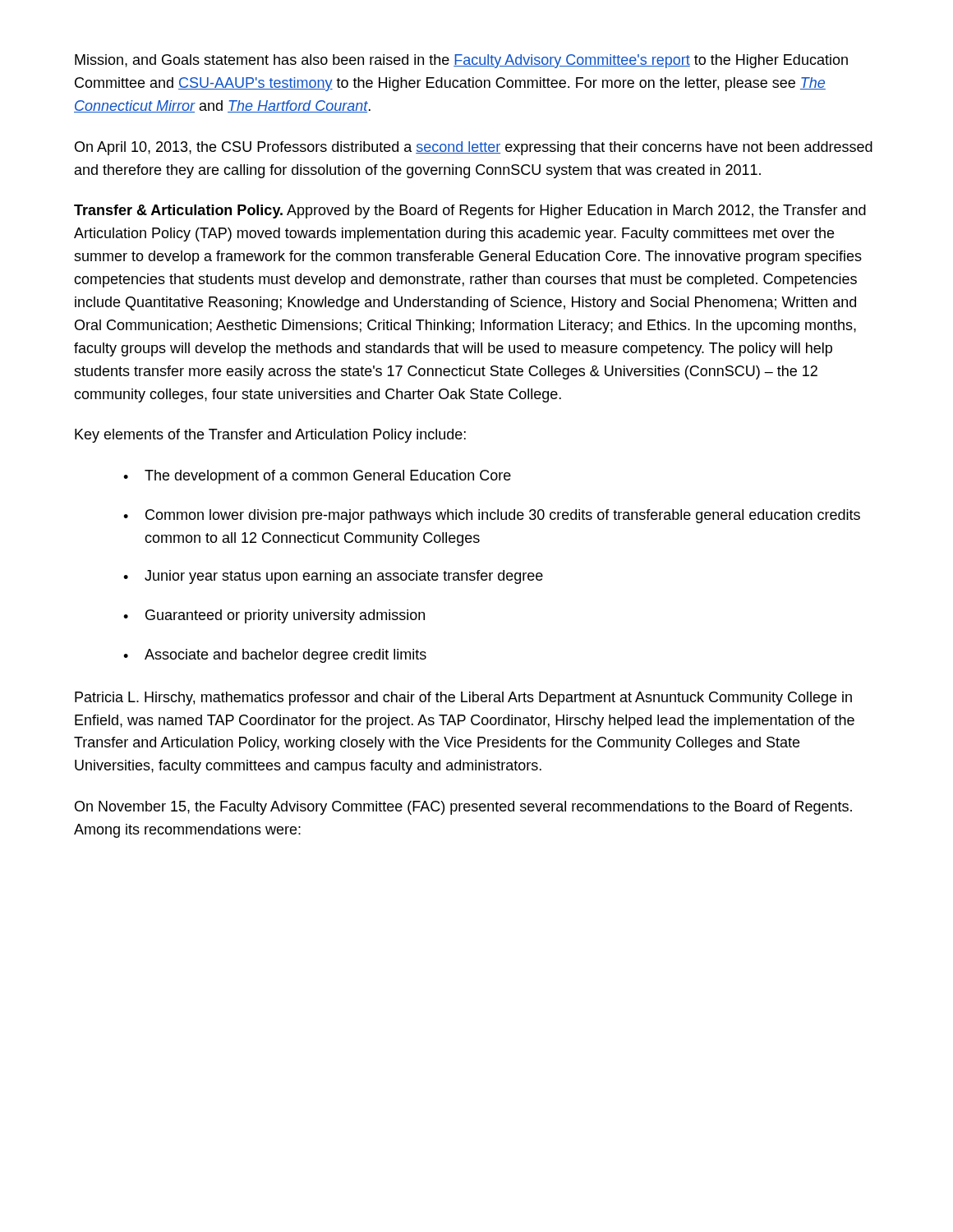
Task: Find the block on this page that starts "• Common lower division pre-major pathways which include"
Action: click(x=501, y=527)
